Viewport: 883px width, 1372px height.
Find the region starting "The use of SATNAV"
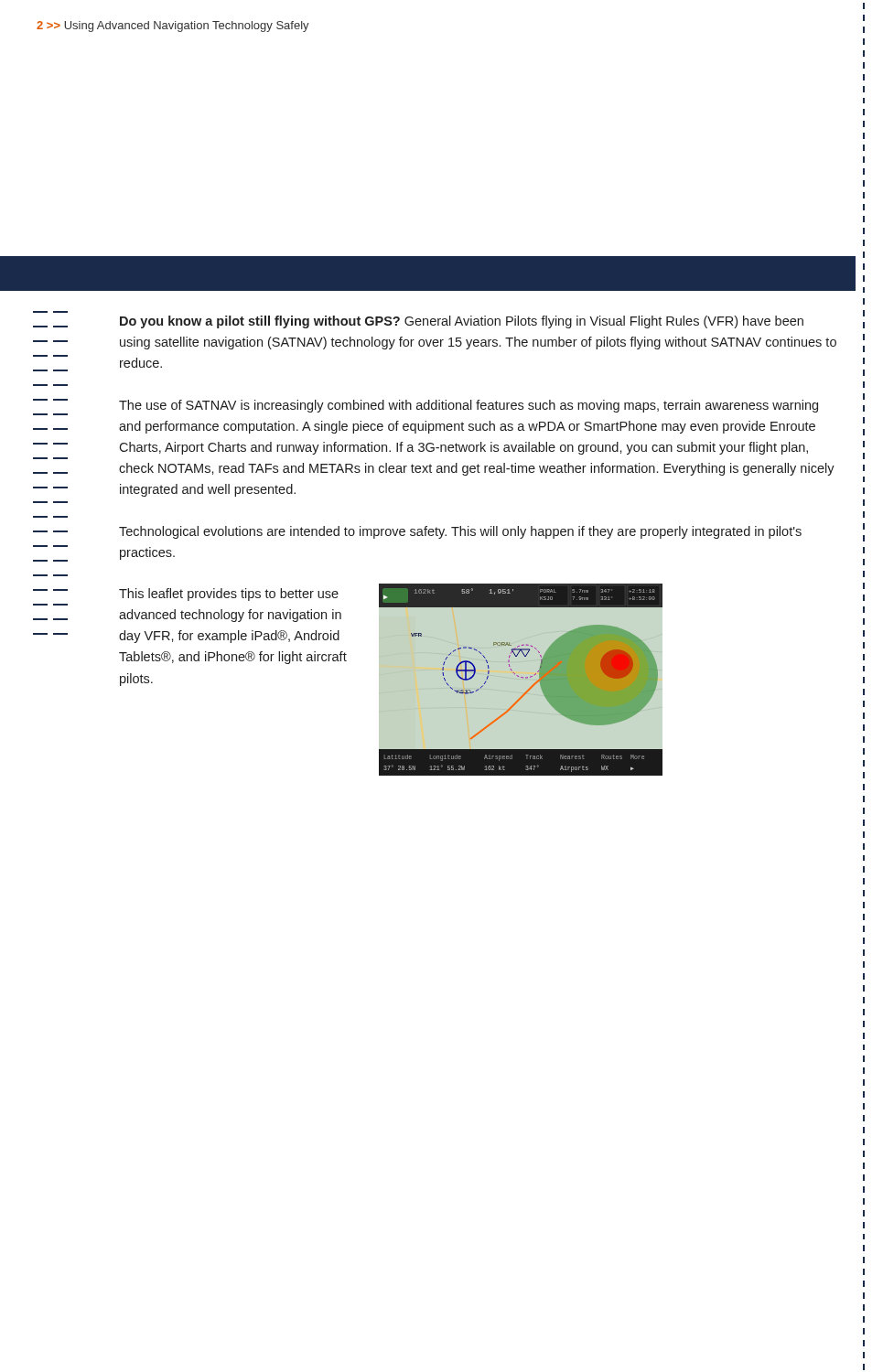pyautogui.click(x=476, y=447)
